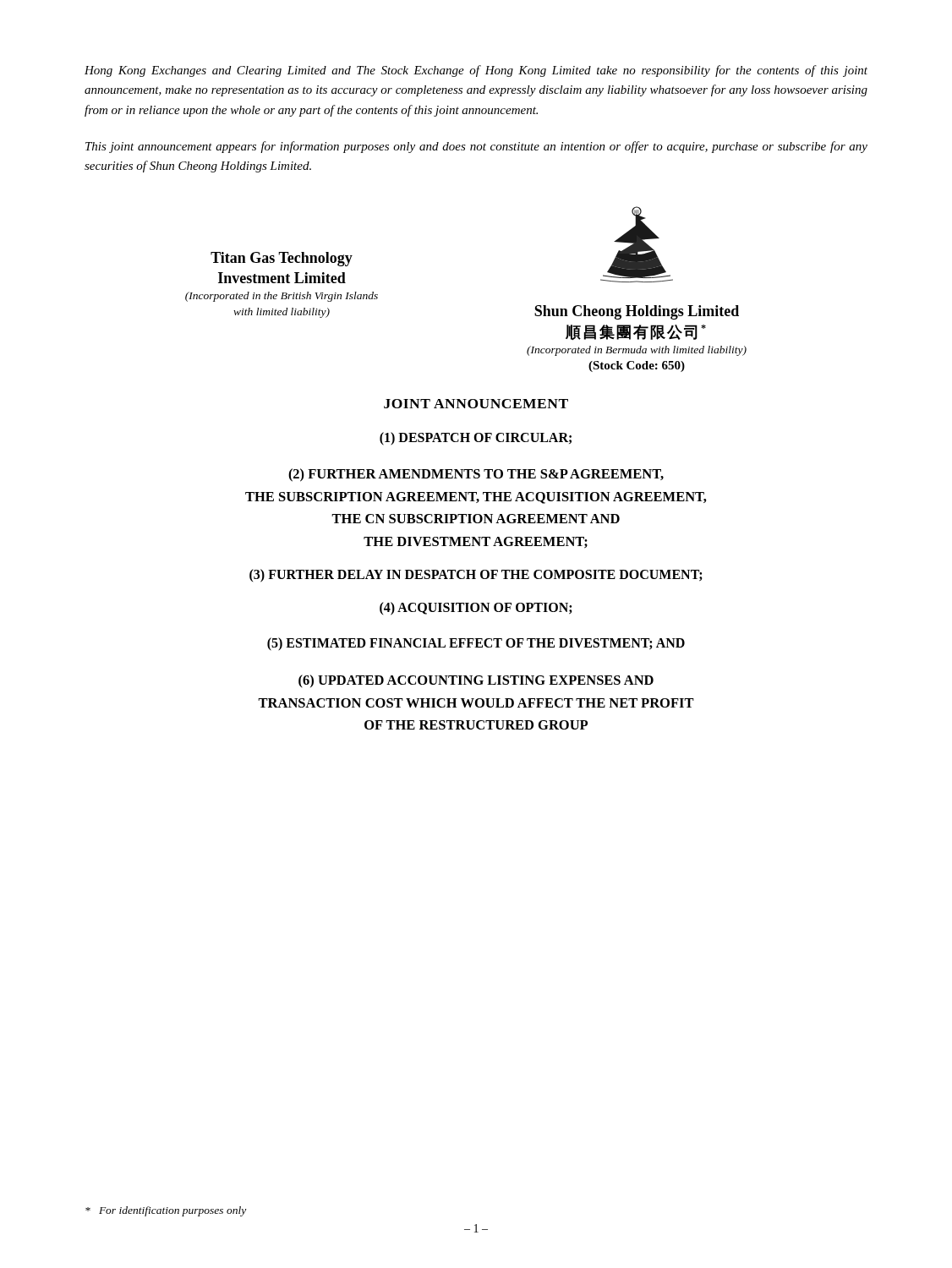
Task: Navigate to the block starting "(6) UPDATED ACCOUNTING"
Action: 476,703
